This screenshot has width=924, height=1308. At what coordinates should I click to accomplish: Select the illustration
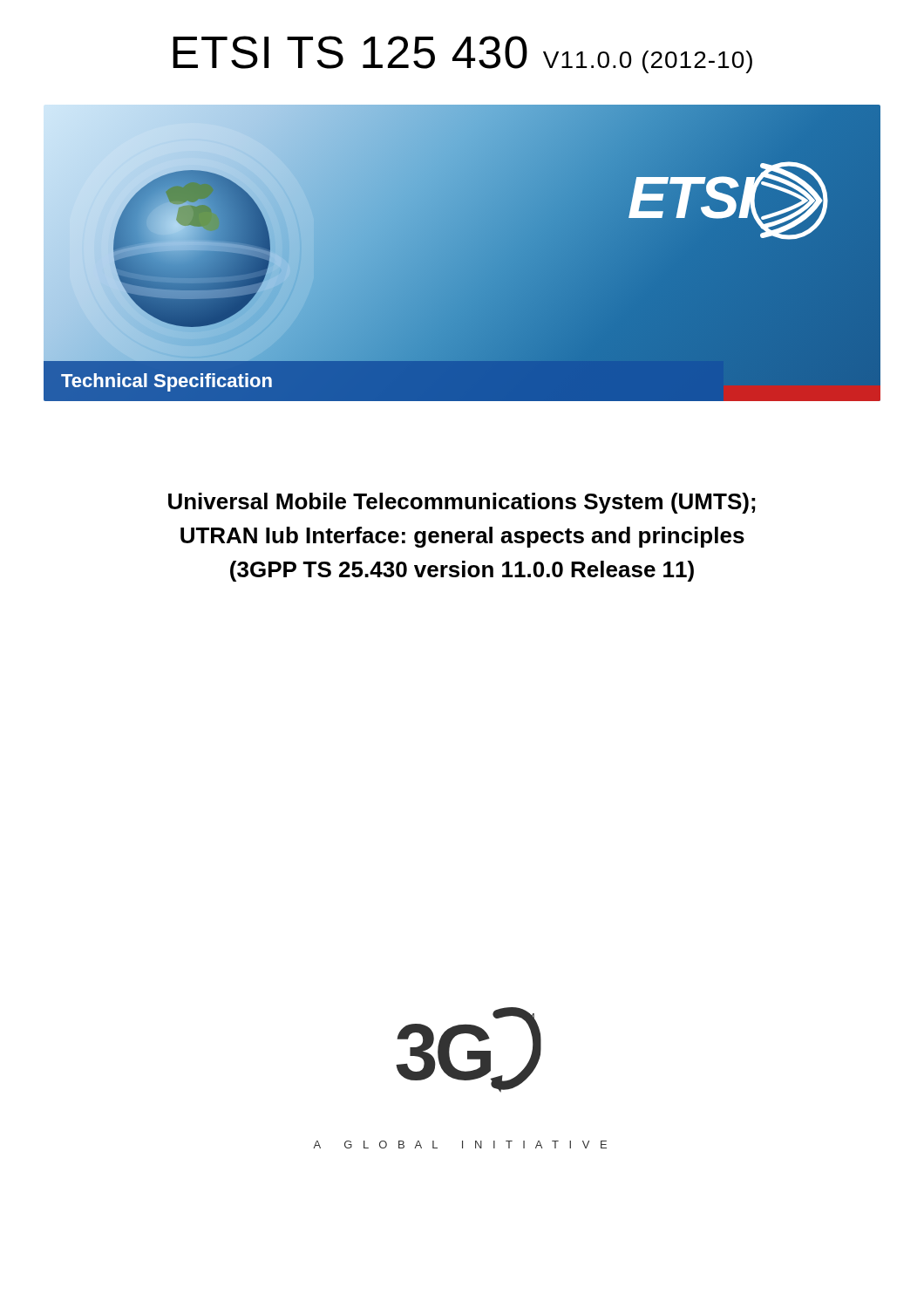[x=462, y=253]
